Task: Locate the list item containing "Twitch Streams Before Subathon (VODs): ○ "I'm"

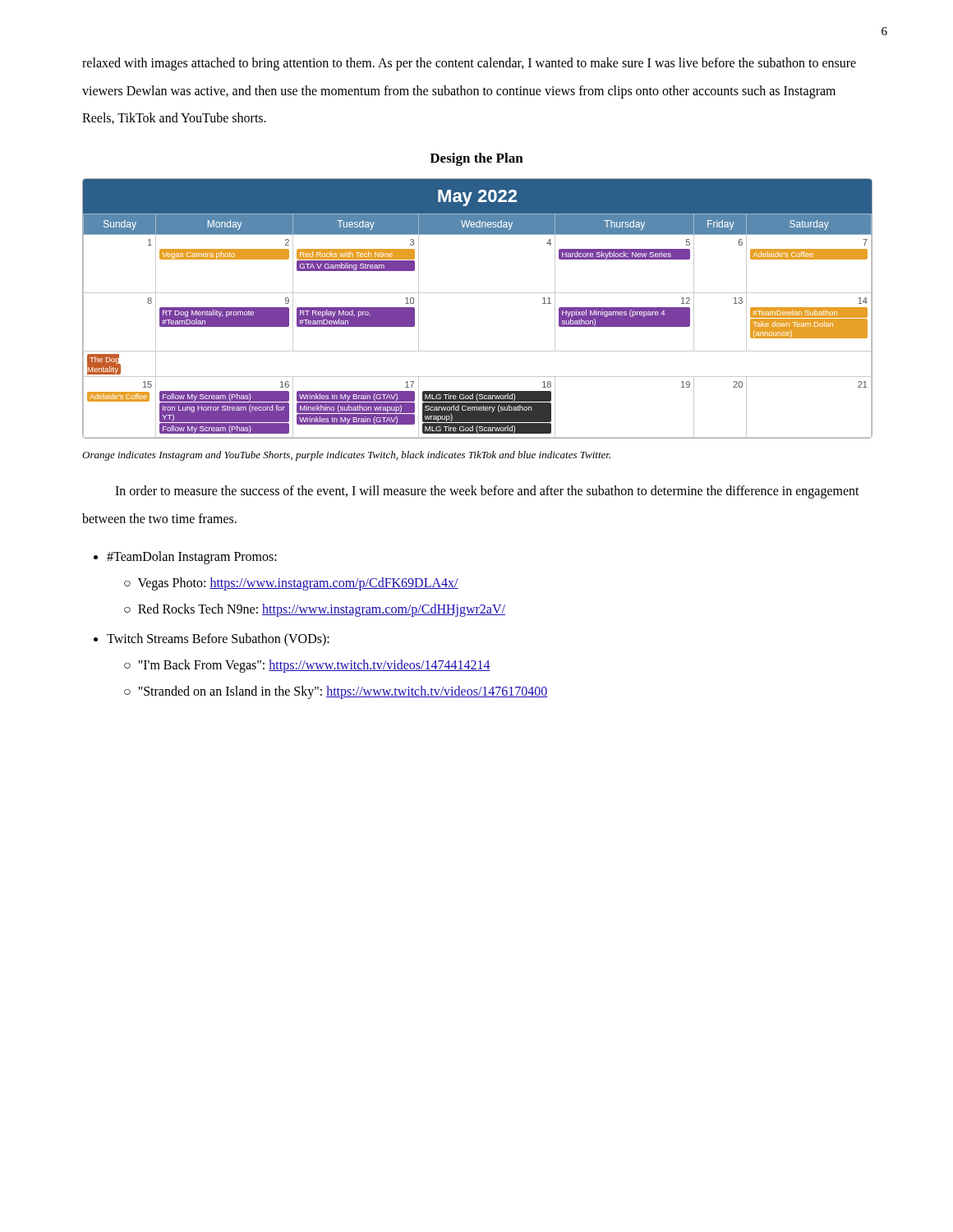Action: [x=489, y=669]
